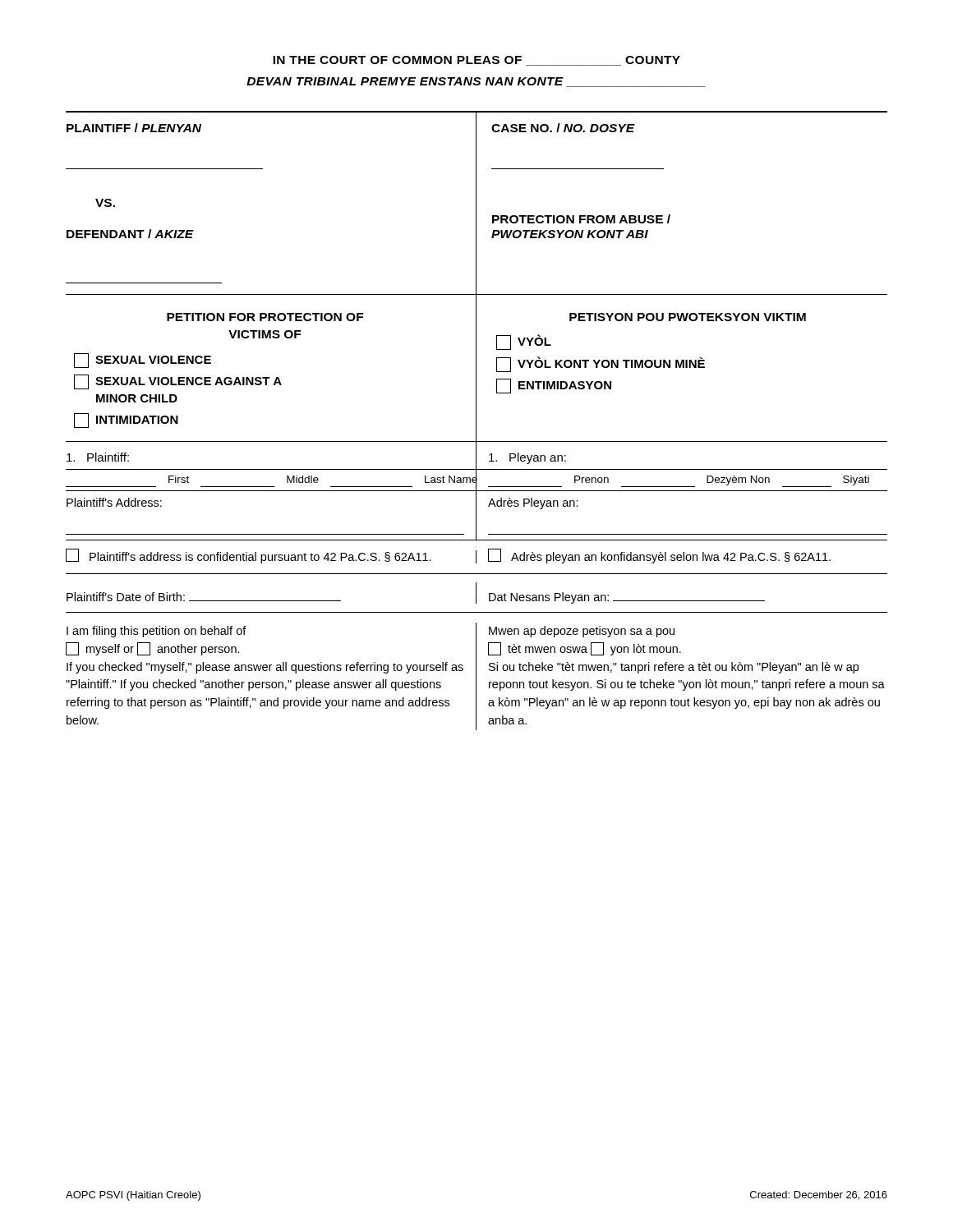This screenshot has height=1232, width=953.
Task: Locate the text block containing "Adrès pleyan an konfidansyèl"
Action: pos(660,557)
